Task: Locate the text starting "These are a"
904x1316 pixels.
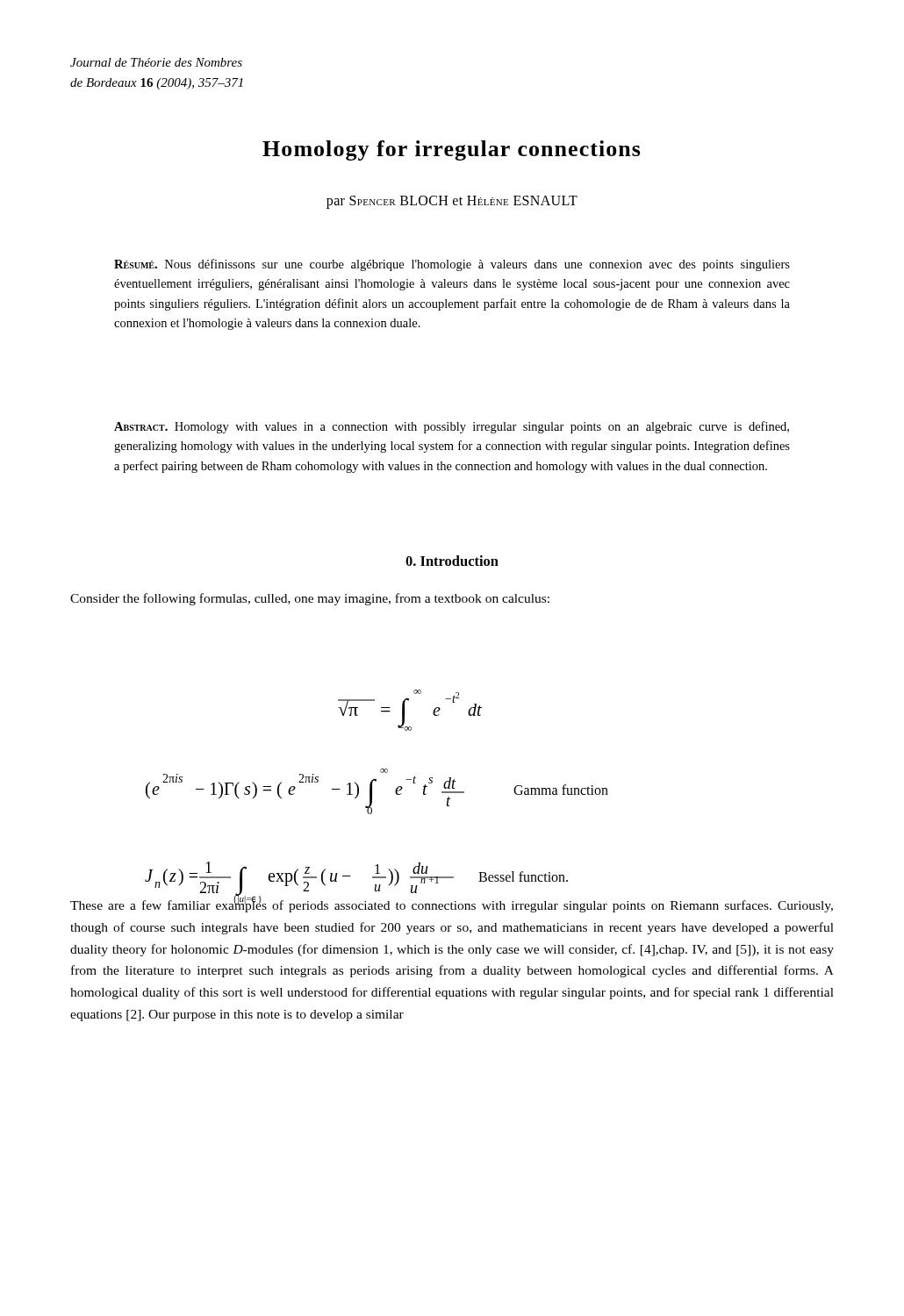Action: point(452,959)
